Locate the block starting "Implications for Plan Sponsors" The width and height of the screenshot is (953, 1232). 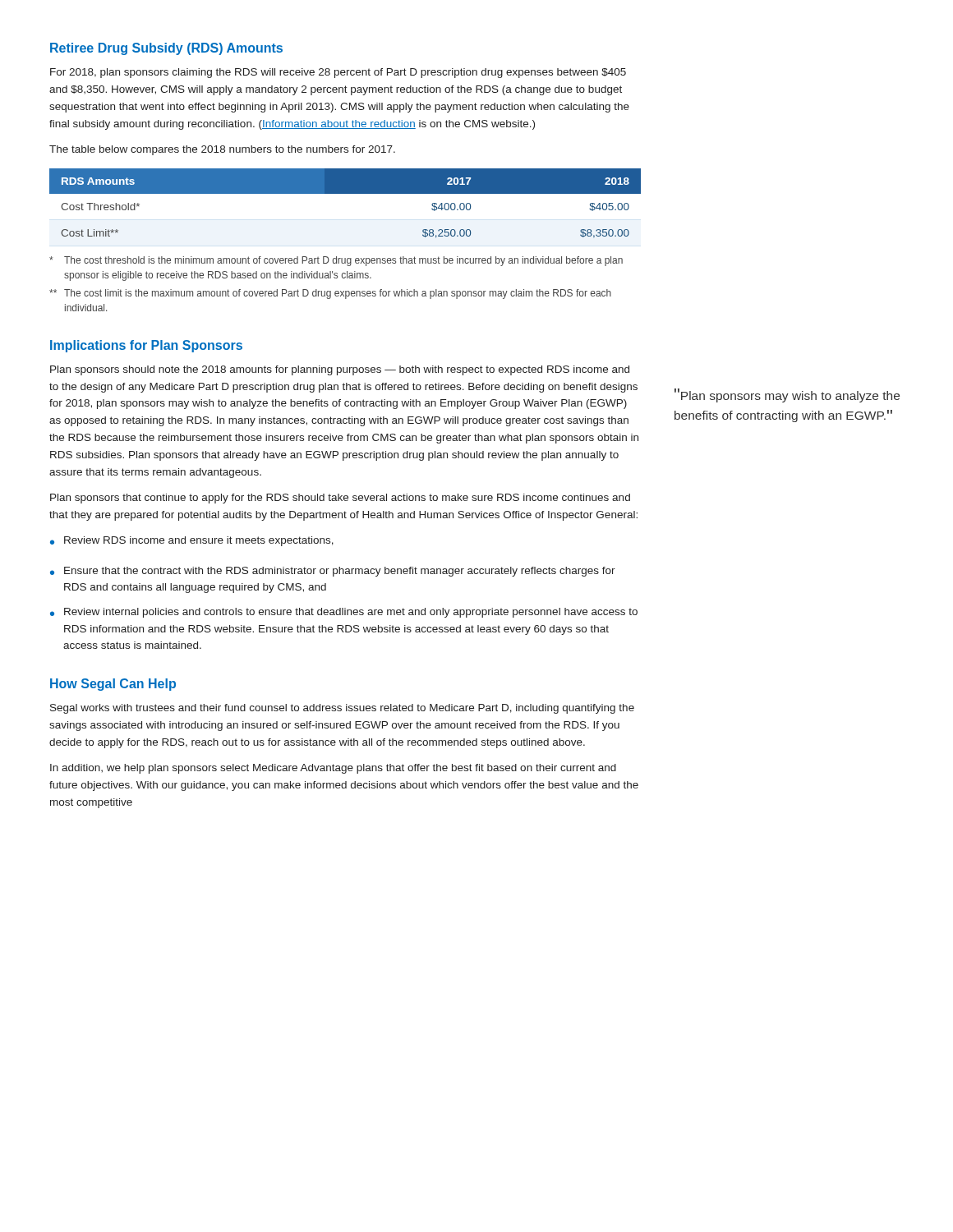click(x=146, y=345)
